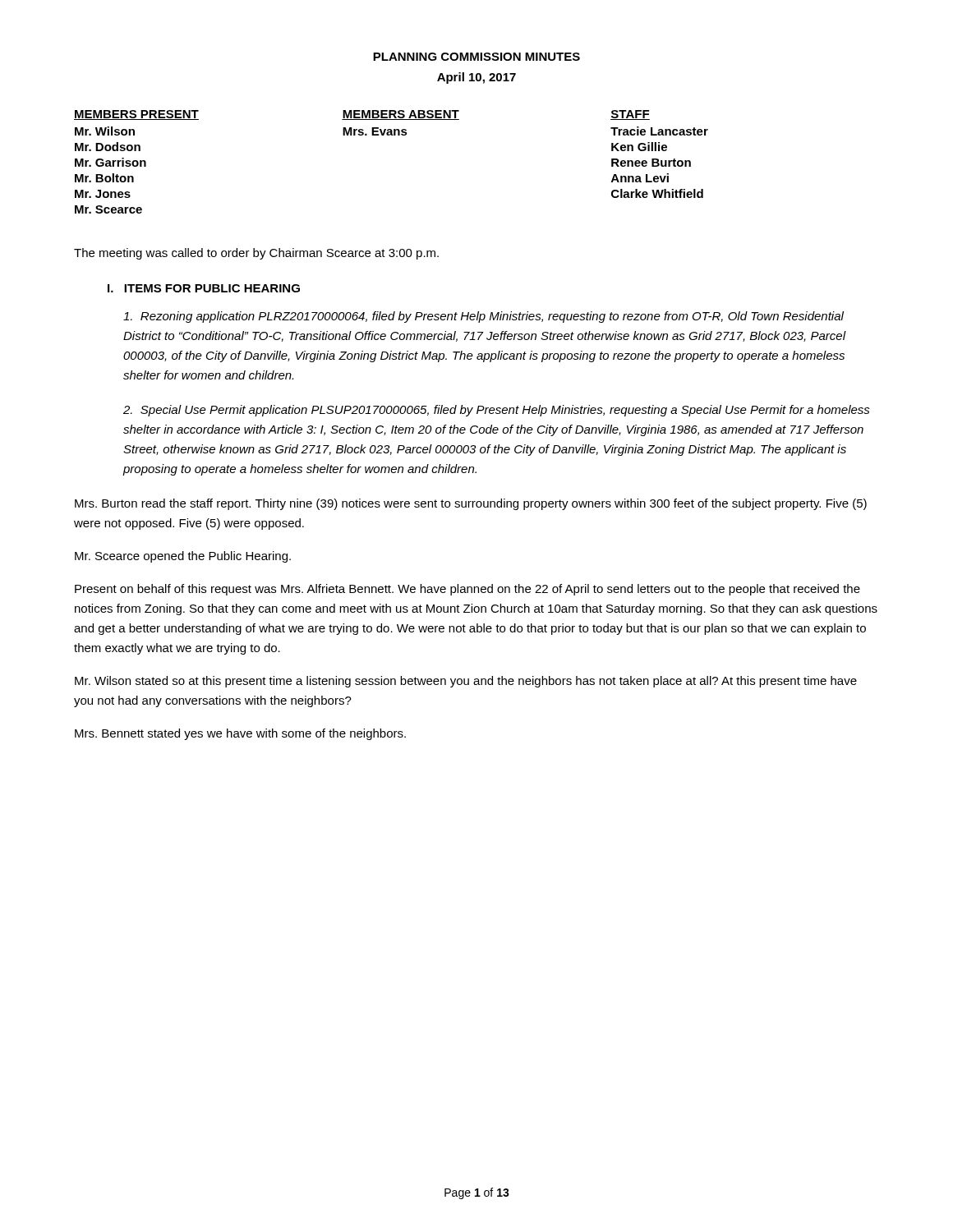Select the list item that reads "2. Special Use Permit application PLSUP20170000065, filed"

497,439
